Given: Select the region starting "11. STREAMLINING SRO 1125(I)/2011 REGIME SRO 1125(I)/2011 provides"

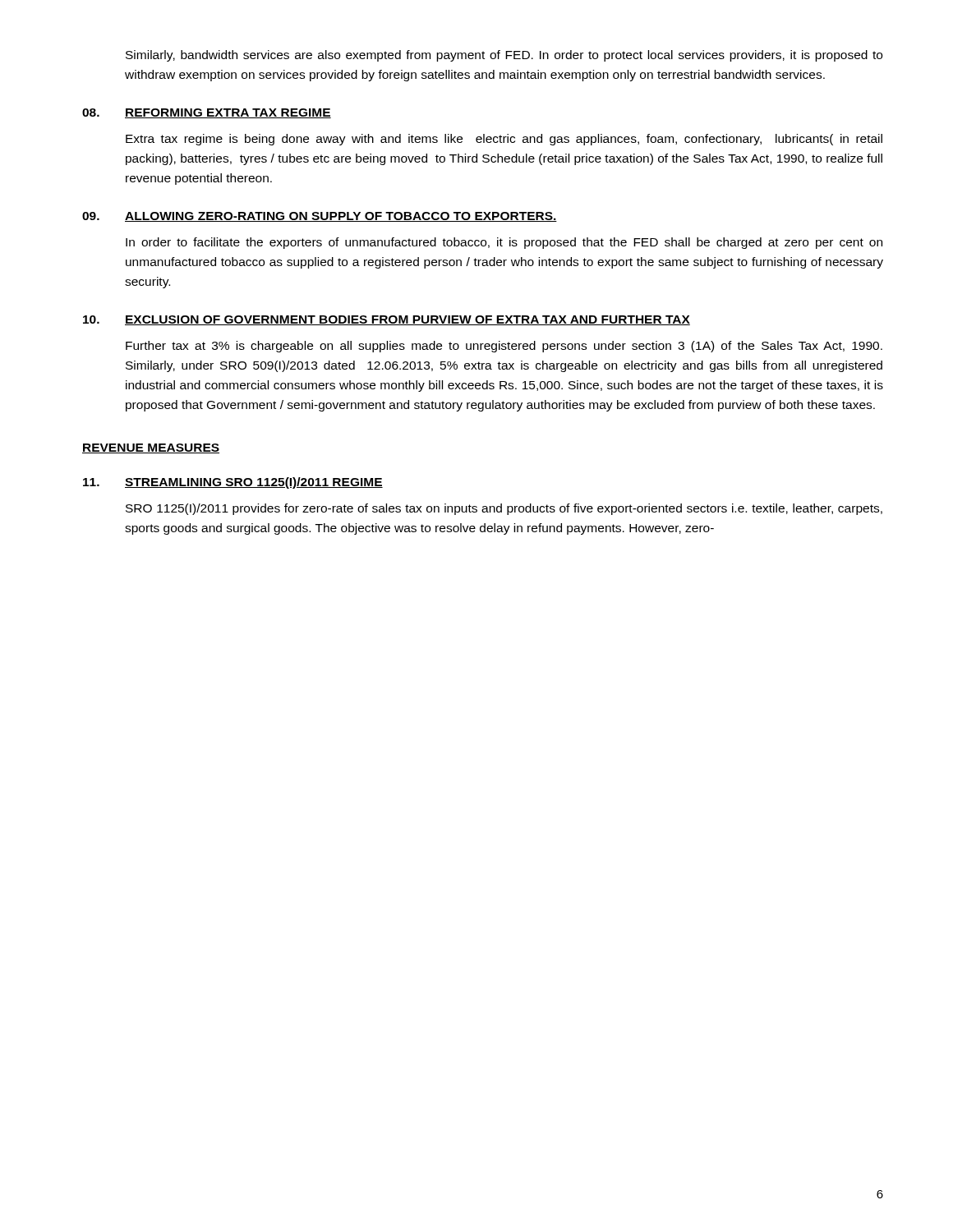Looking at the screenshot, I should click(483, 505).
